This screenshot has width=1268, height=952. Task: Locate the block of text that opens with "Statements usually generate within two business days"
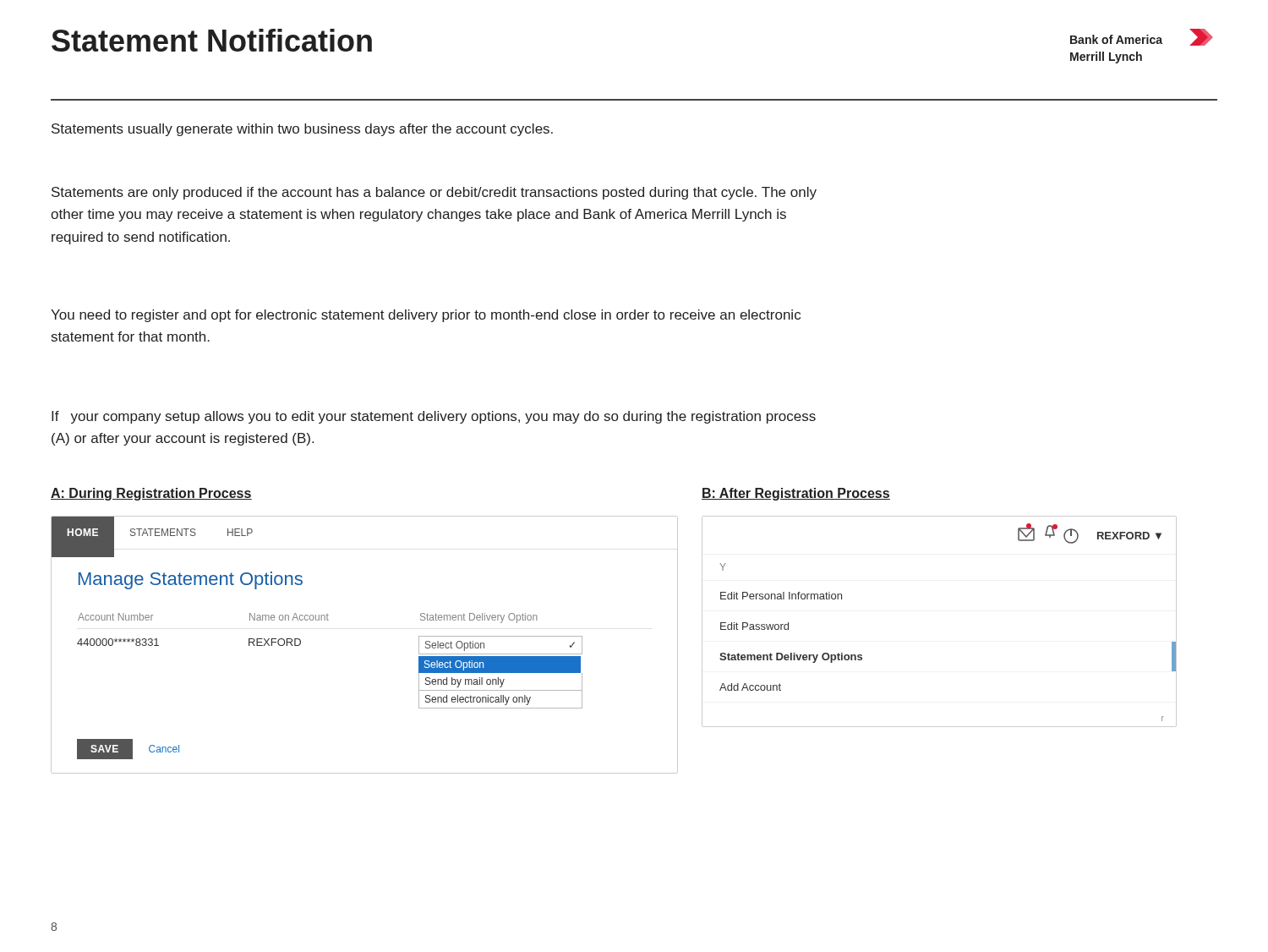[x=302, y=129]
